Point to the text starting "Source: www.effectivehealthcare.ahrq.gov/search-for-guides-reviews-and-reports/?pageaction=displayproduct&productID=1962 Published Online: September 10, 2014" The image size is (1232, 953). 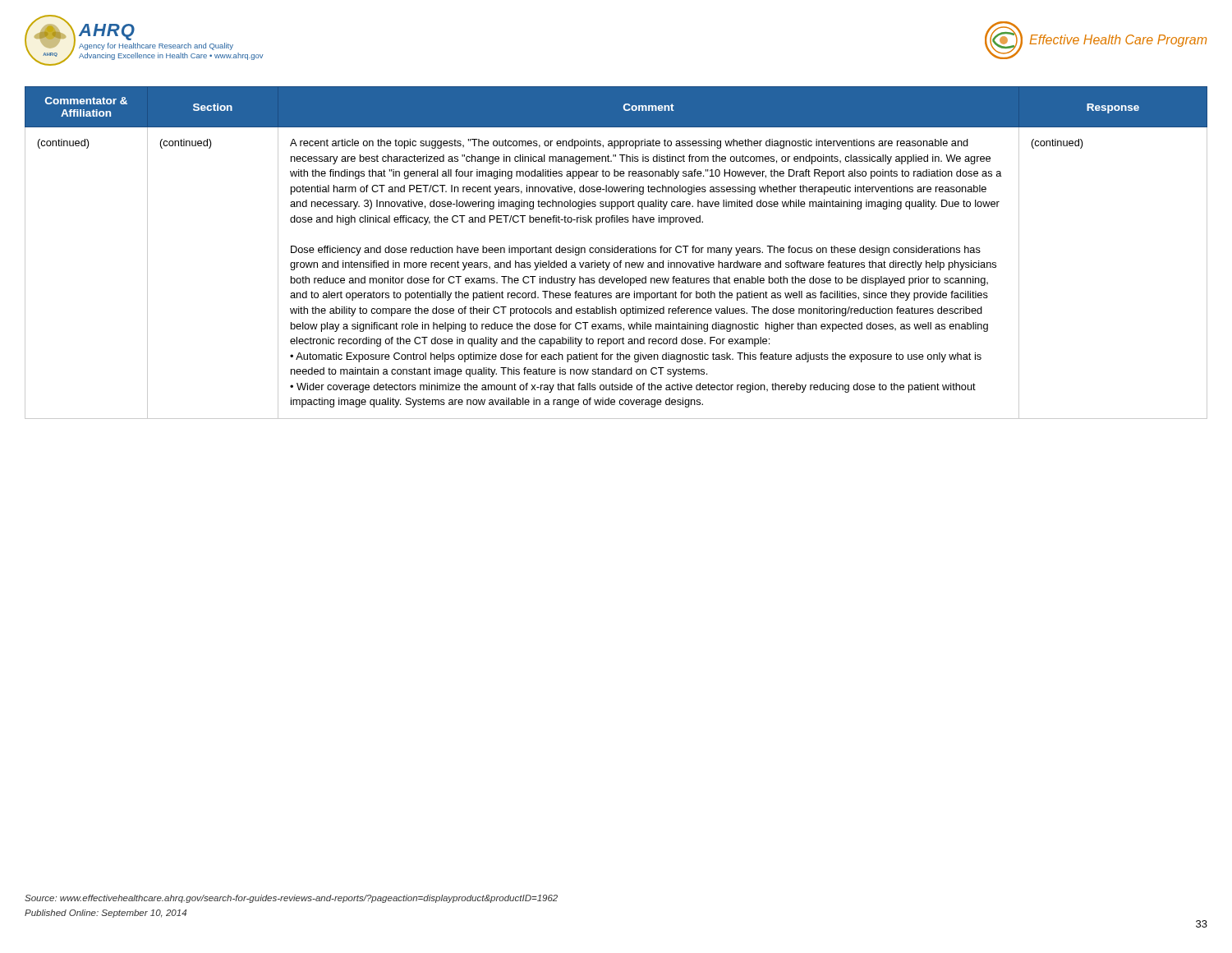(x=291, y=899)
